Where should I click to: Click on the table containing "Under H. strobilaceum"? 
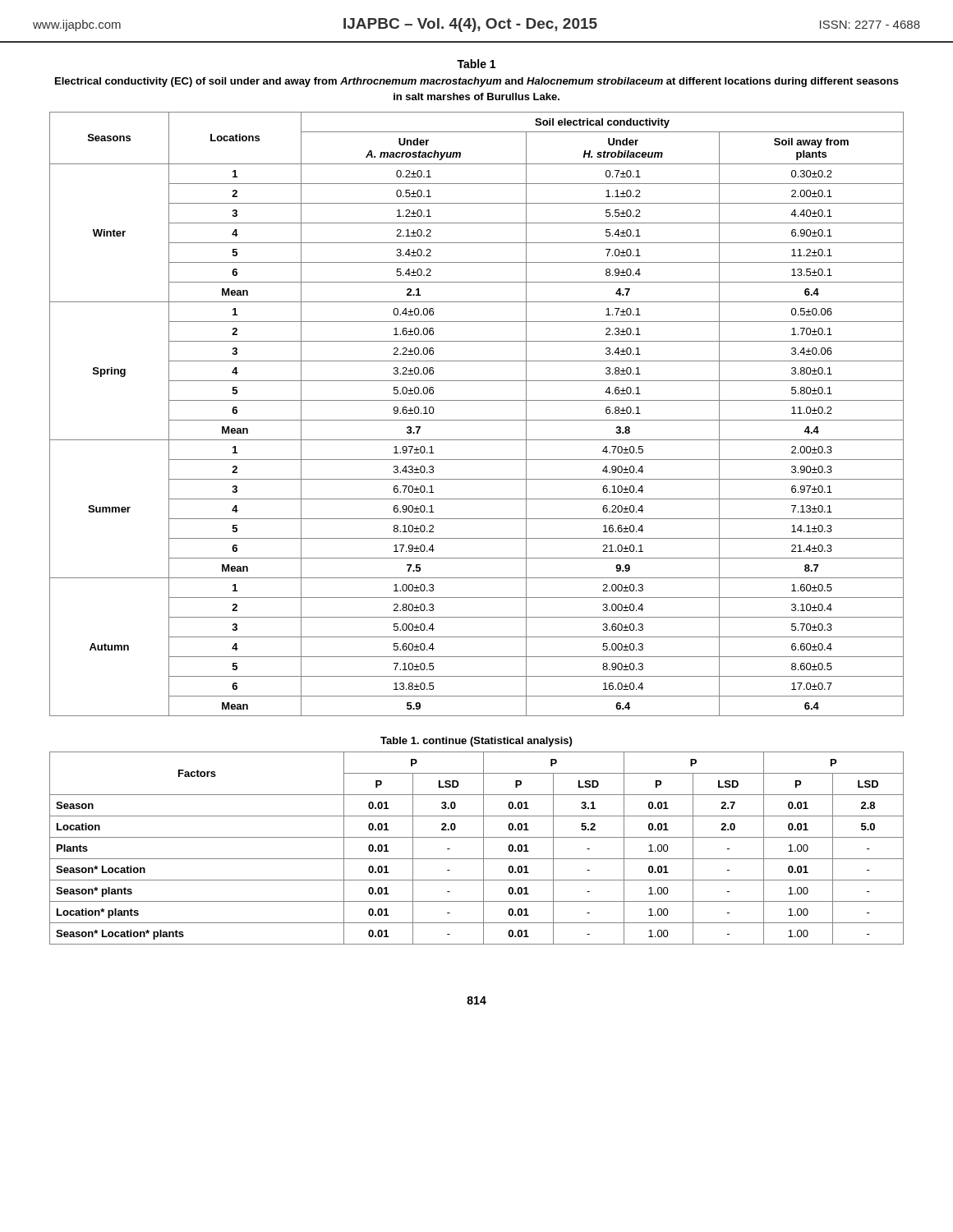click(476, 414)
